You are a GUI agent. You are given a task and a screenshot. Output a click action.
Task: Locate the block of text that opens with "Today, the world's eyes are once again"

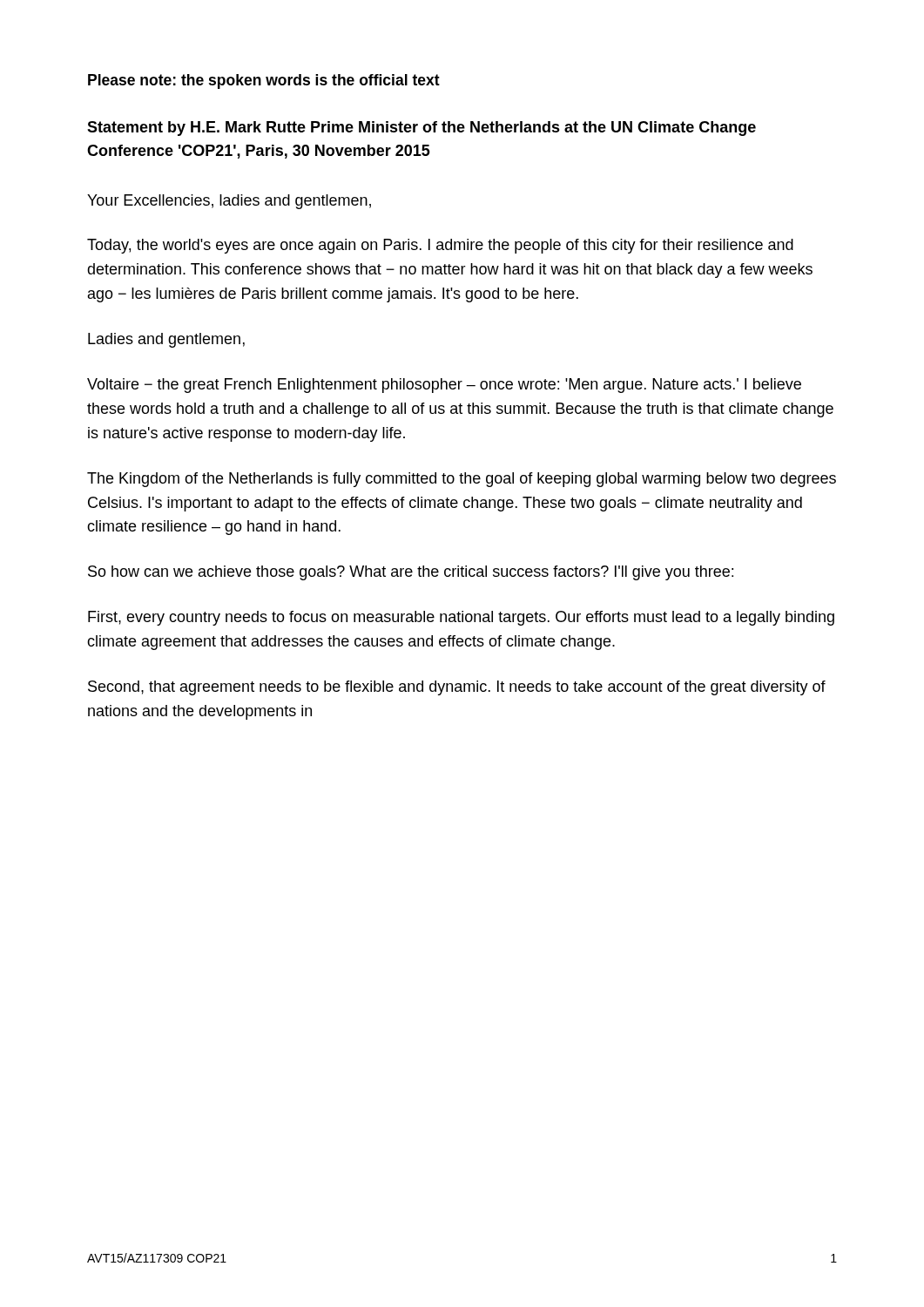[x=450, y=269]
